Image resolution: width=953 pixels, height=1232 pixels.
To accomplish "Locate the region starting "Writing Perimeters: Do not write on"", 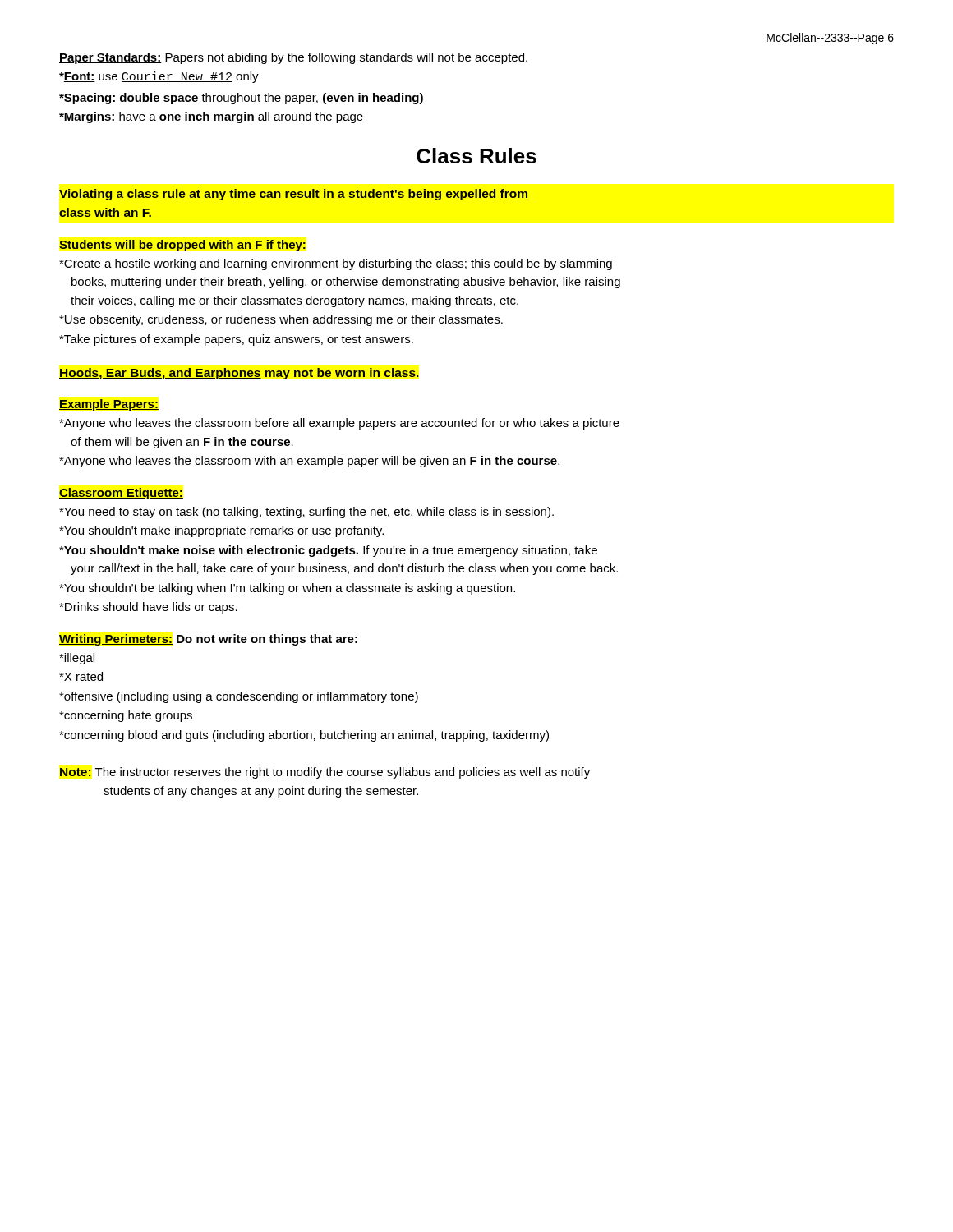I will [209, 638].
